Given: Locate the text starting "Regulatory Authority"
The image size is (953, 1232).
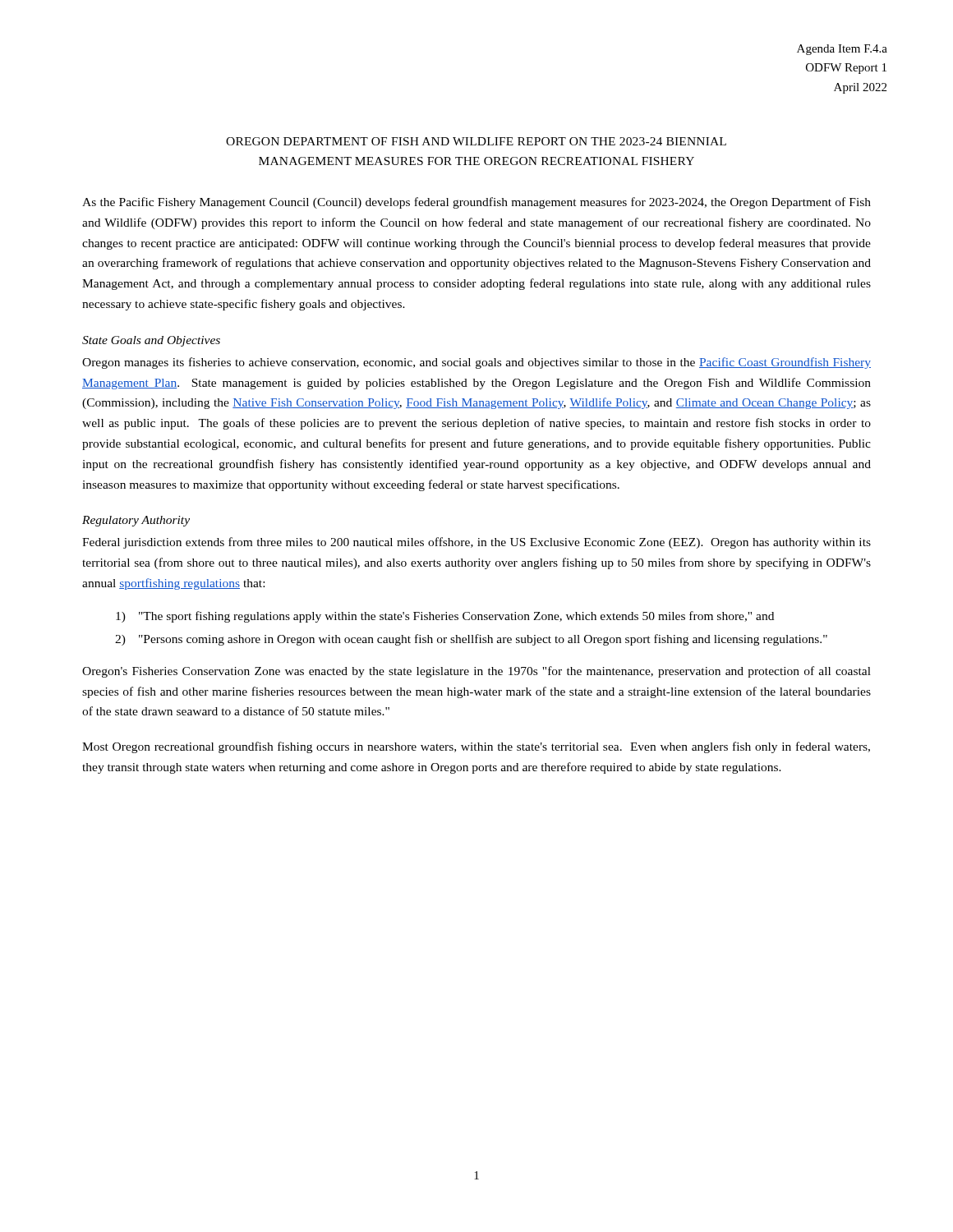Looking at the screenshot, I should coord(136,520).
